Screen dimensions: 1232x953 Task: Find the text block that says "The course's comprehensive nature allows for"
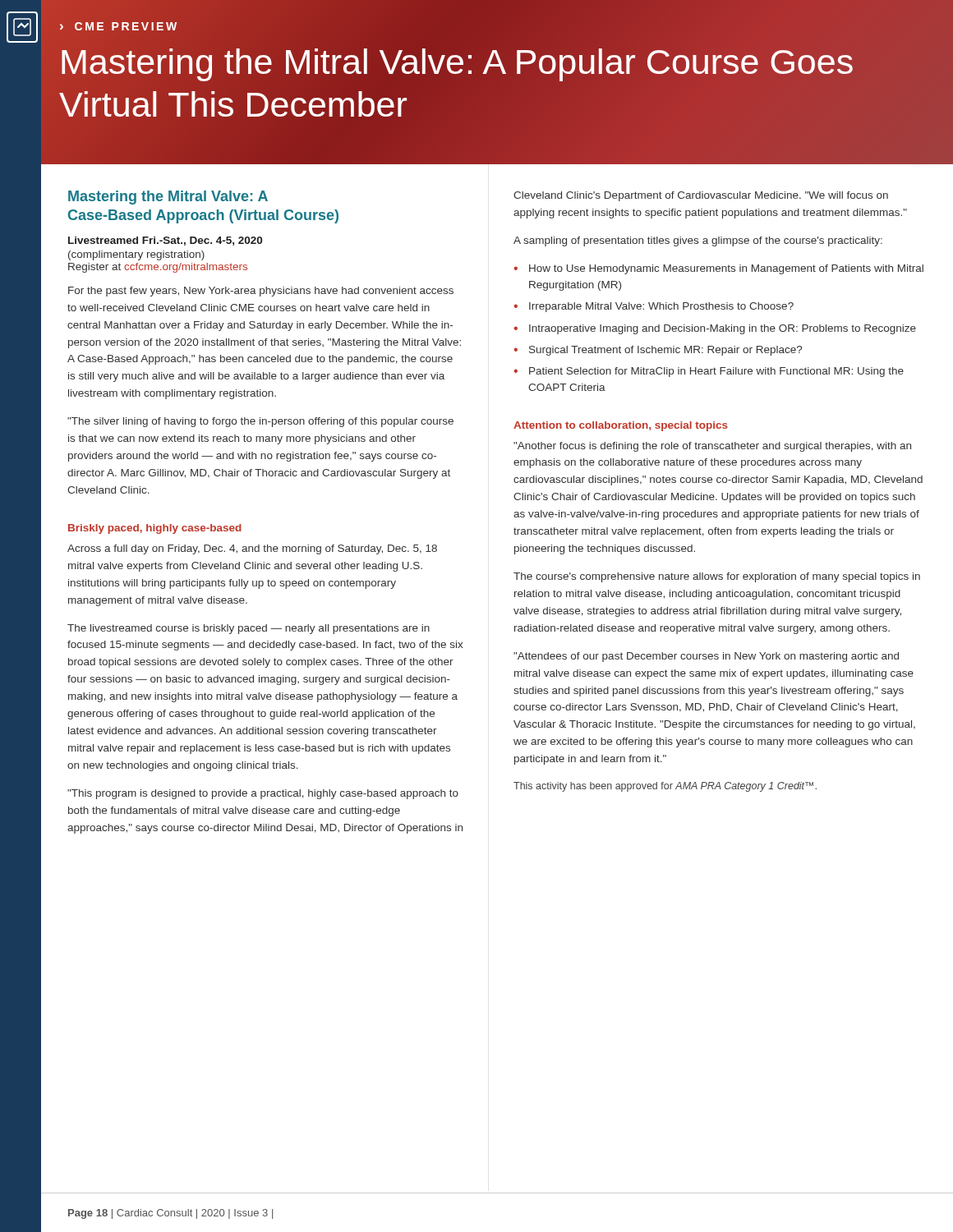point(717,602)
